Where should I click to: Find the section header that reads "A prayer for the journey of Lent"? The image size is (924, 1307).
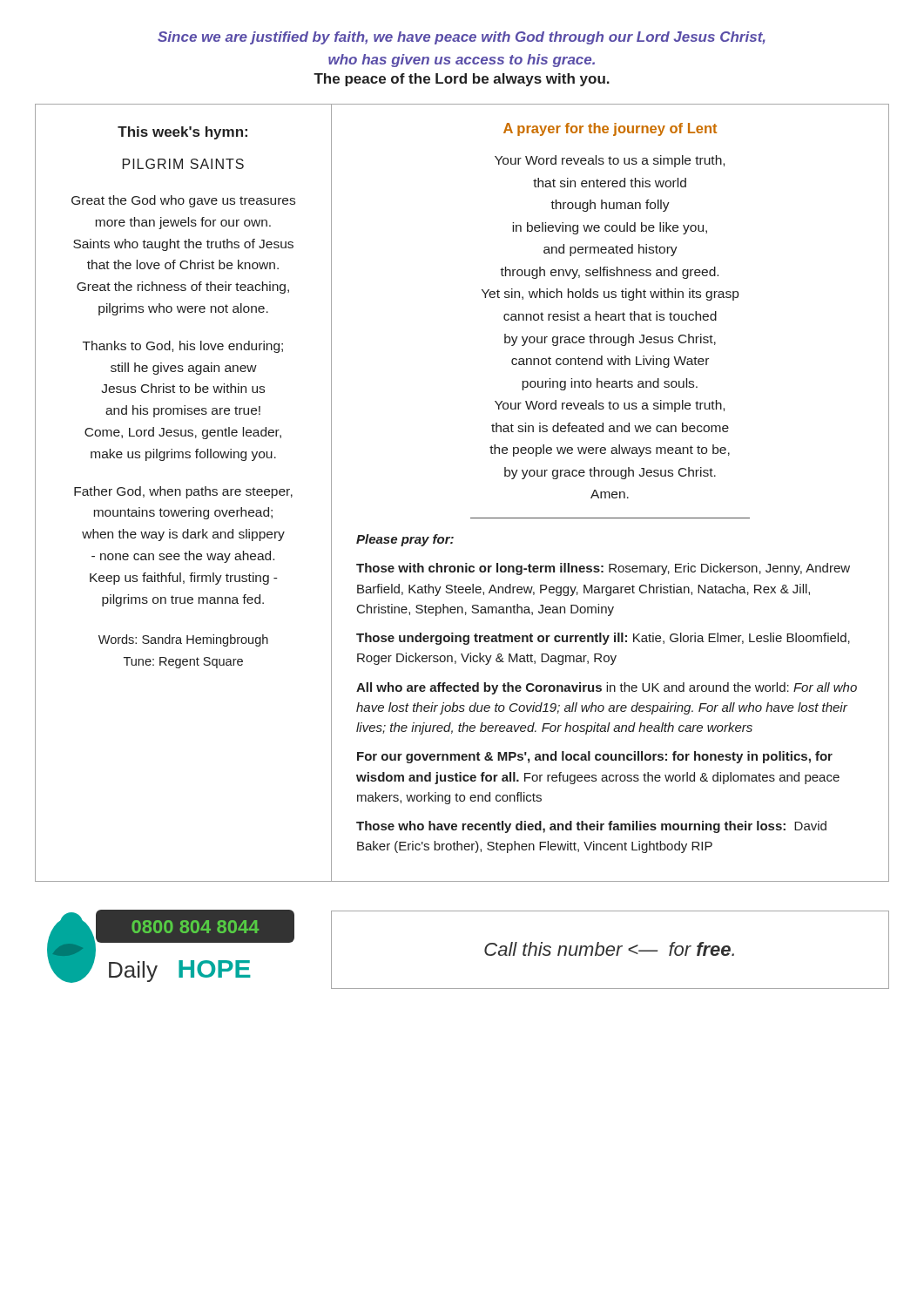coord(610,128)
